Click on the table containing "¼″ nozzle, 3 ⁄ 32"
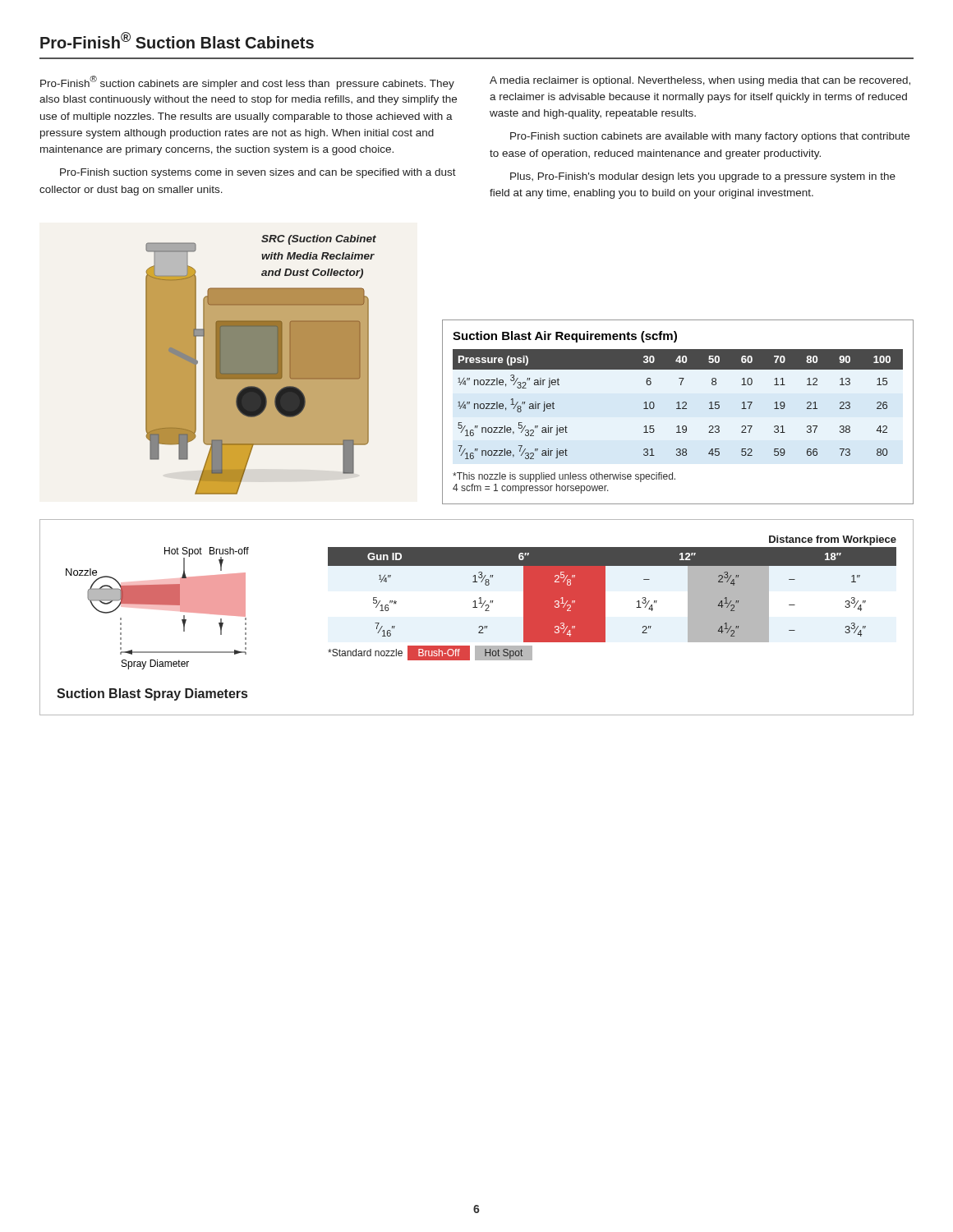Image resolution: width=953 pixels, height=1232 pixels. click(678, 412)
